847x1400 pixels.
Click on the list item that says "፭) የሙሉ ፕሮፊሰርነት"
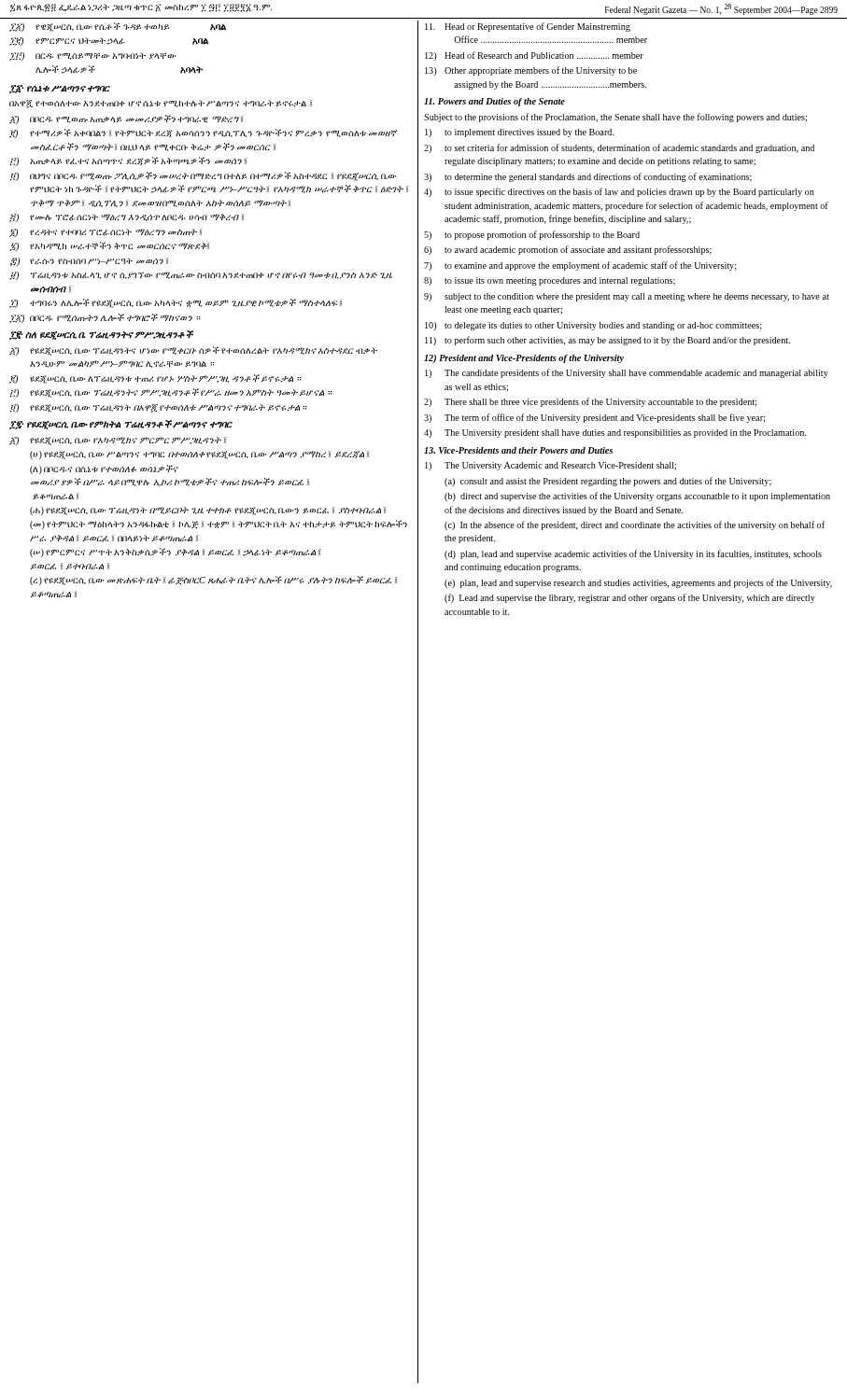click(x=127, y=218)
